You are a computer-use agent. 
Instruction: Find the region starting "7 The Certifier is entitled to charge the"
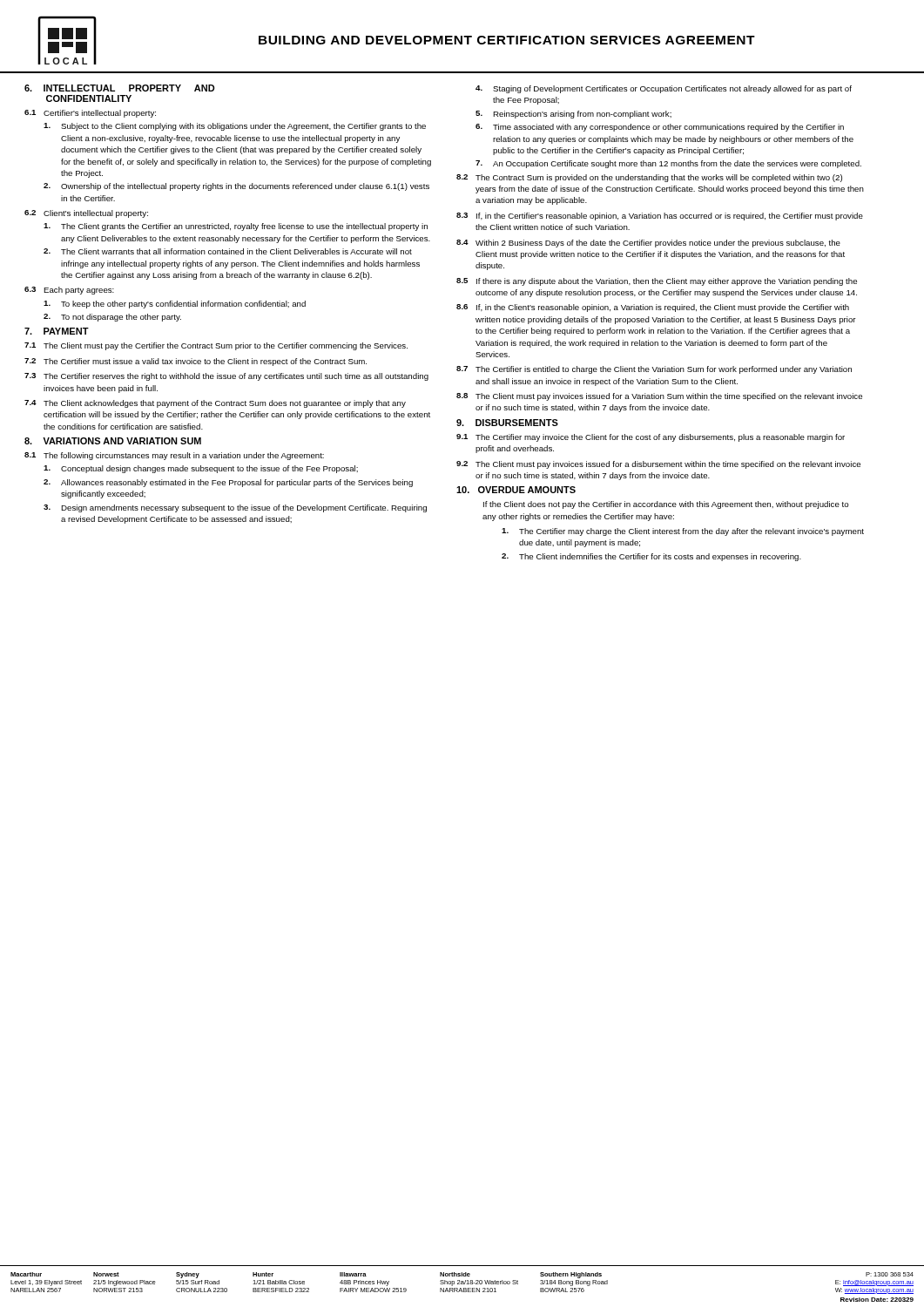(x=660, y=375)
